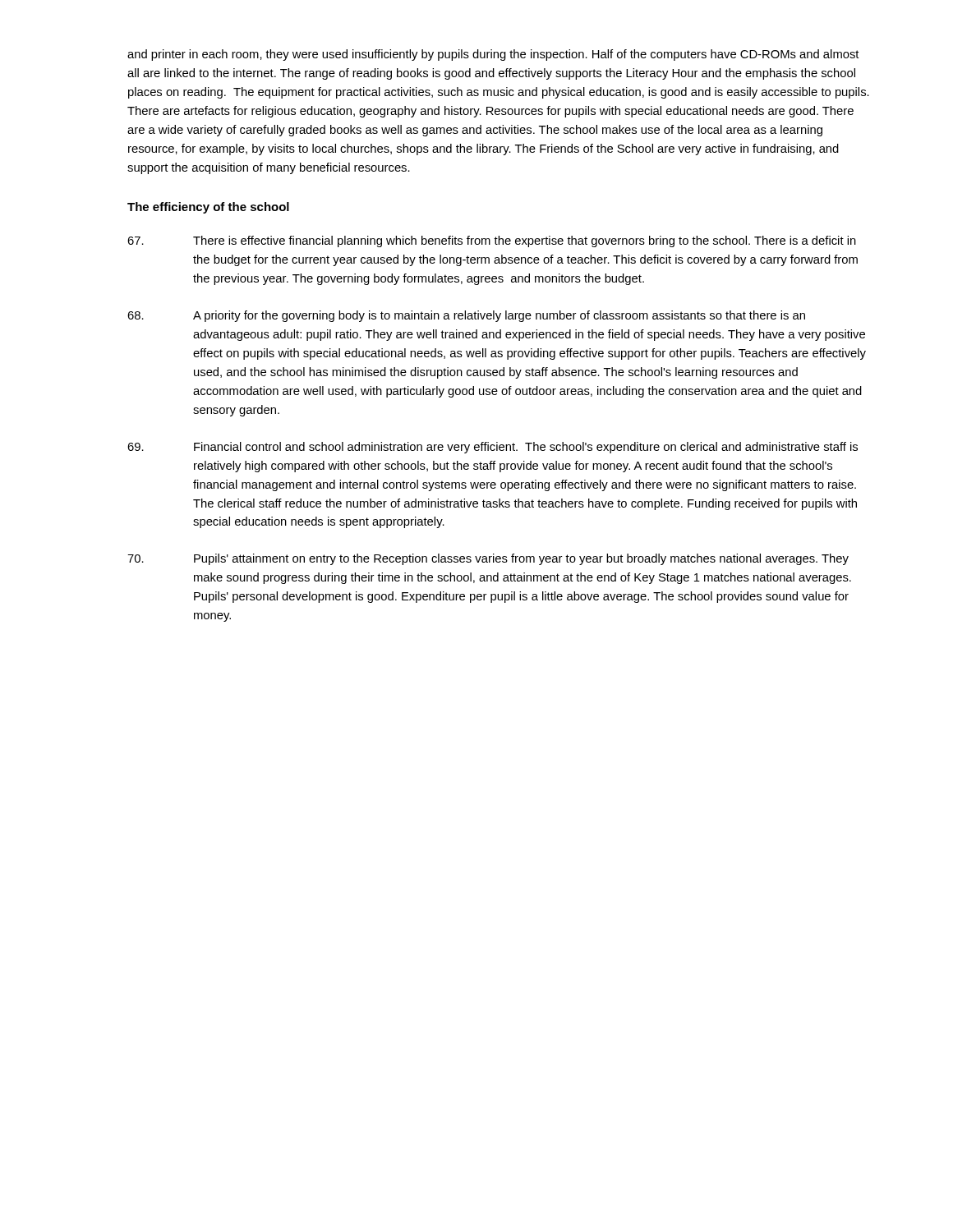Find the block starting "and printer in"
The height and width of the screenshot is (1232, 953).
499,111
